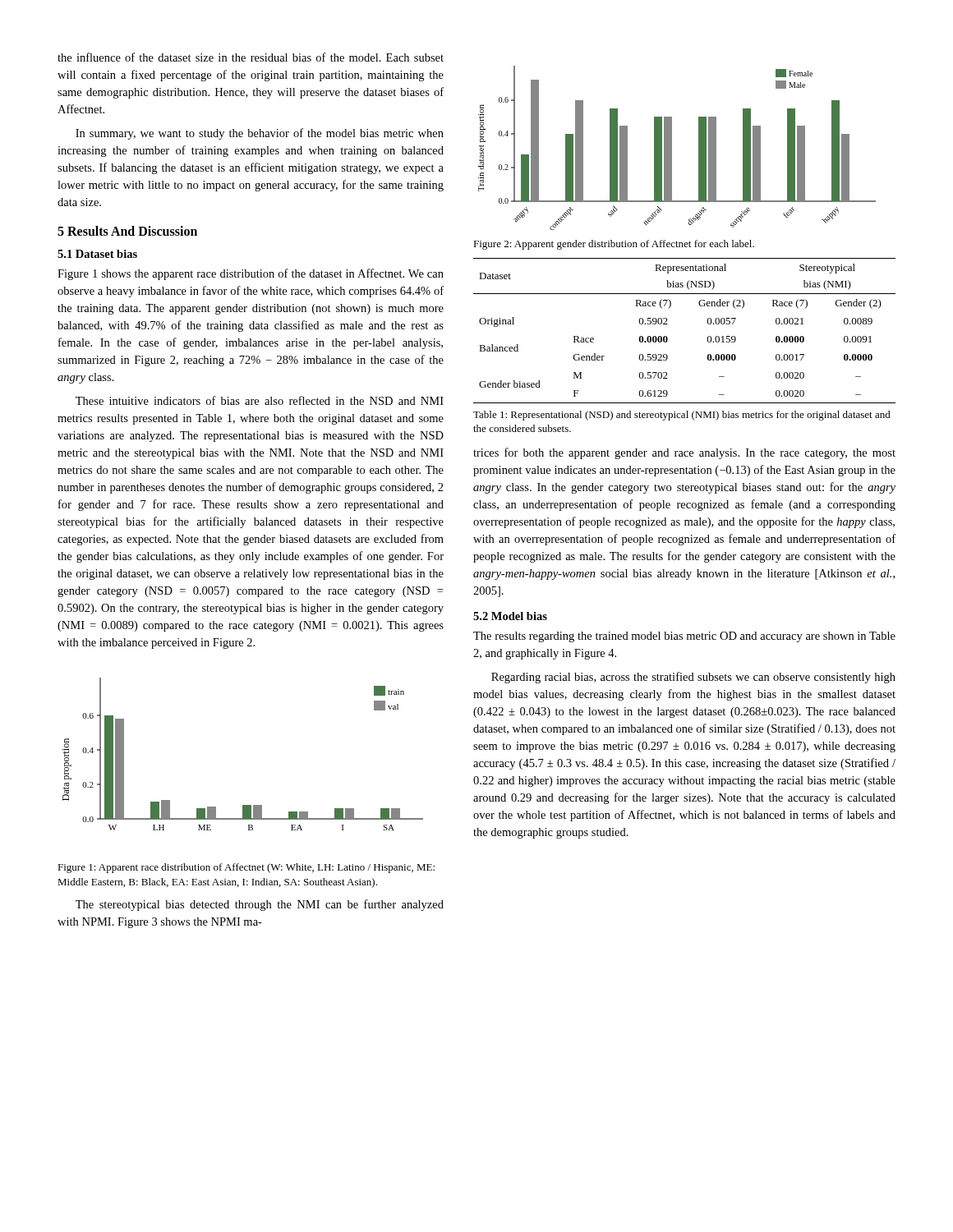Image resolution: width=953 pixels, height=1232 pixels.
Task: Select the caption with the text "Figure 1: Apparent race"
Action: 246,875
